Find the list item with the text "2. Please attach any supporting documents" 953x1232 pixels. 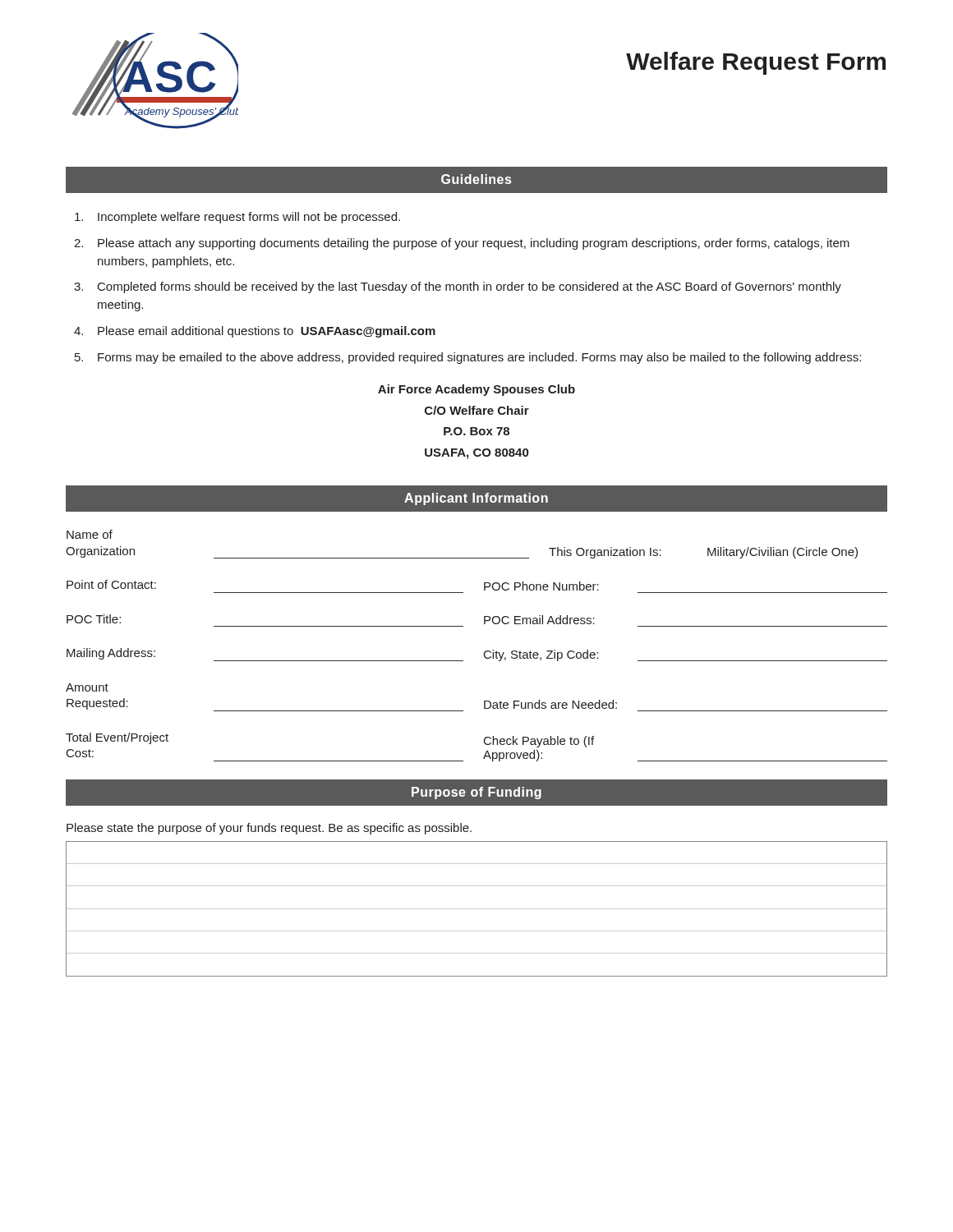[481, 252]
